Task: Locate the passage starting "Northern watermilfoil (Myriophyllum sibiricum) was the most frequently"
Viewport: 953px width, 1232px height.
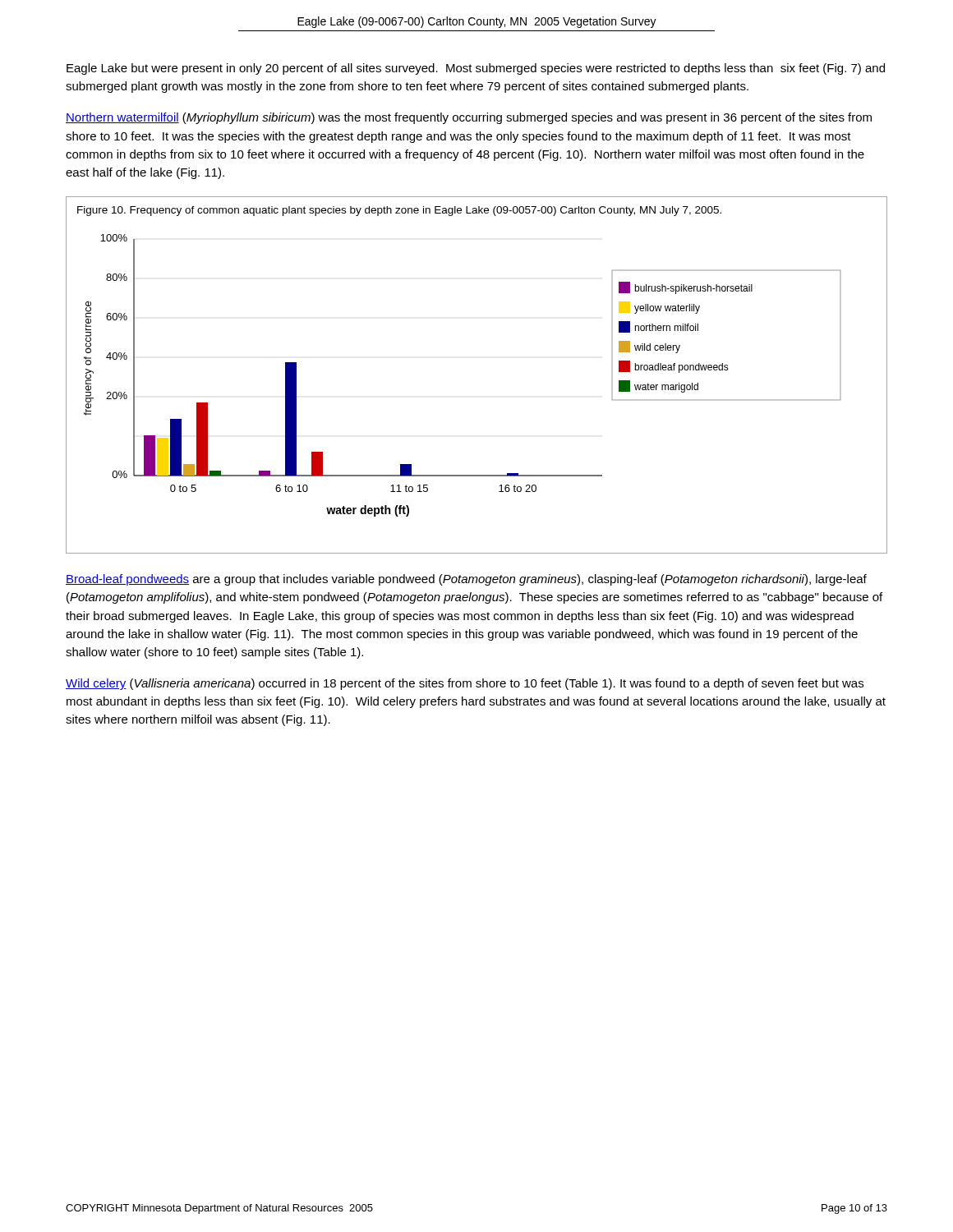Action: tap(469, 145)
